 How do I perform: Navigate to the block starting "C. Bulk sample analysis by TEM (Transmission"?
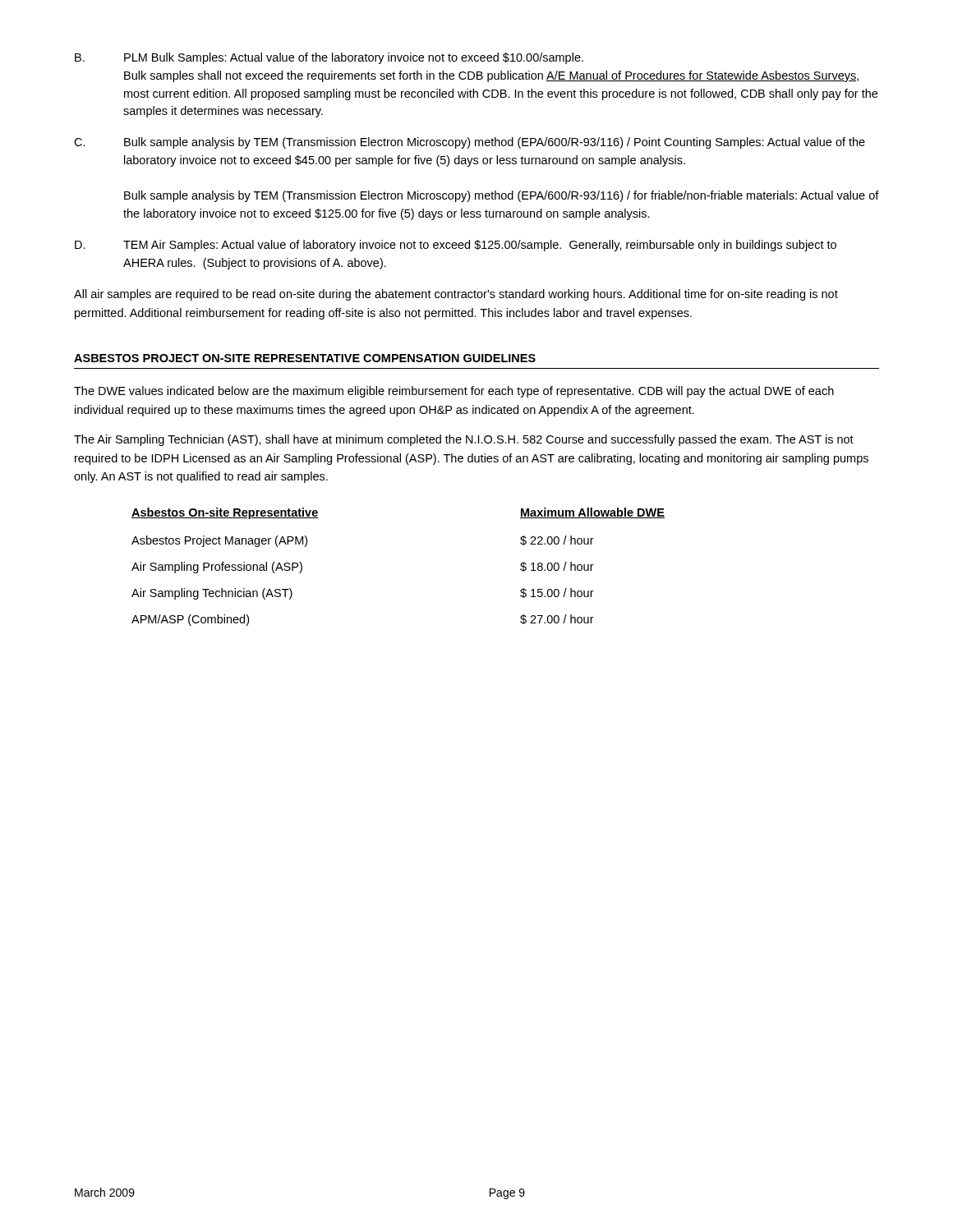(470, 143)
